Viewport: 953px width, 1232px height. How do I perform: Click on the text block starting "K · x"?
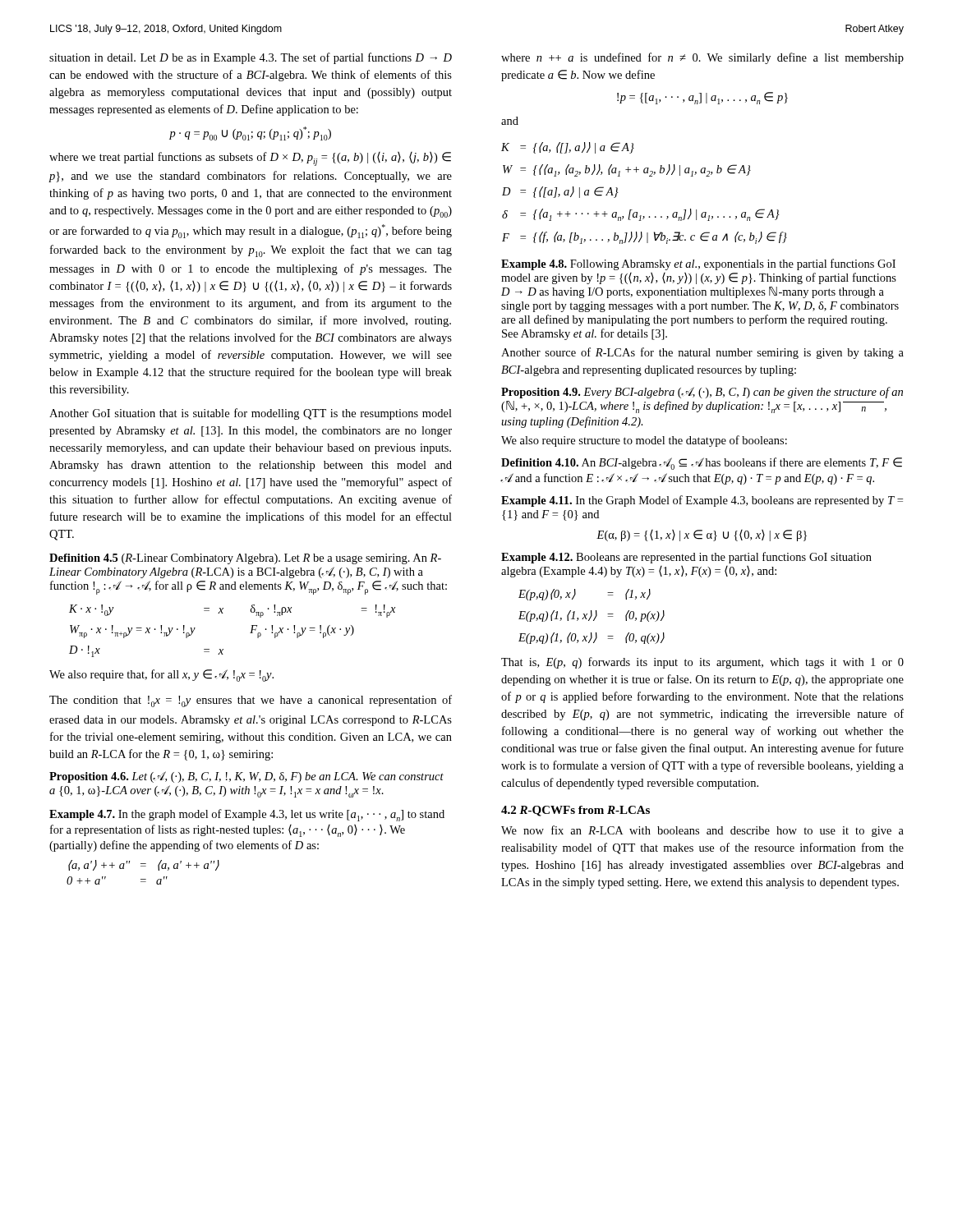point(88,611)
